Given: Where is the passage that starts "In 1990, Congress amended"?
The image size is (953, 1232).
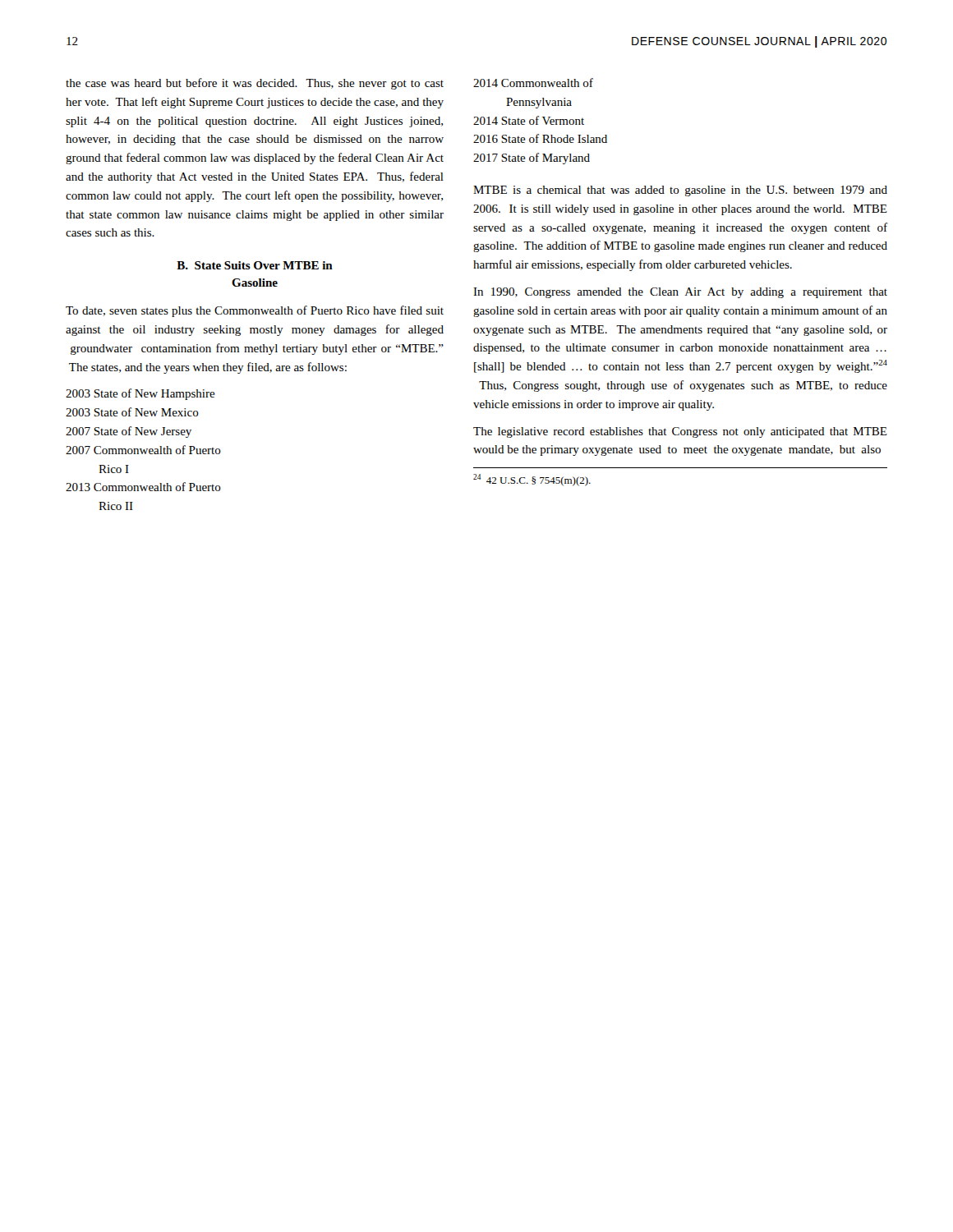Looking at the screenshot, I should tap(680, 348).
